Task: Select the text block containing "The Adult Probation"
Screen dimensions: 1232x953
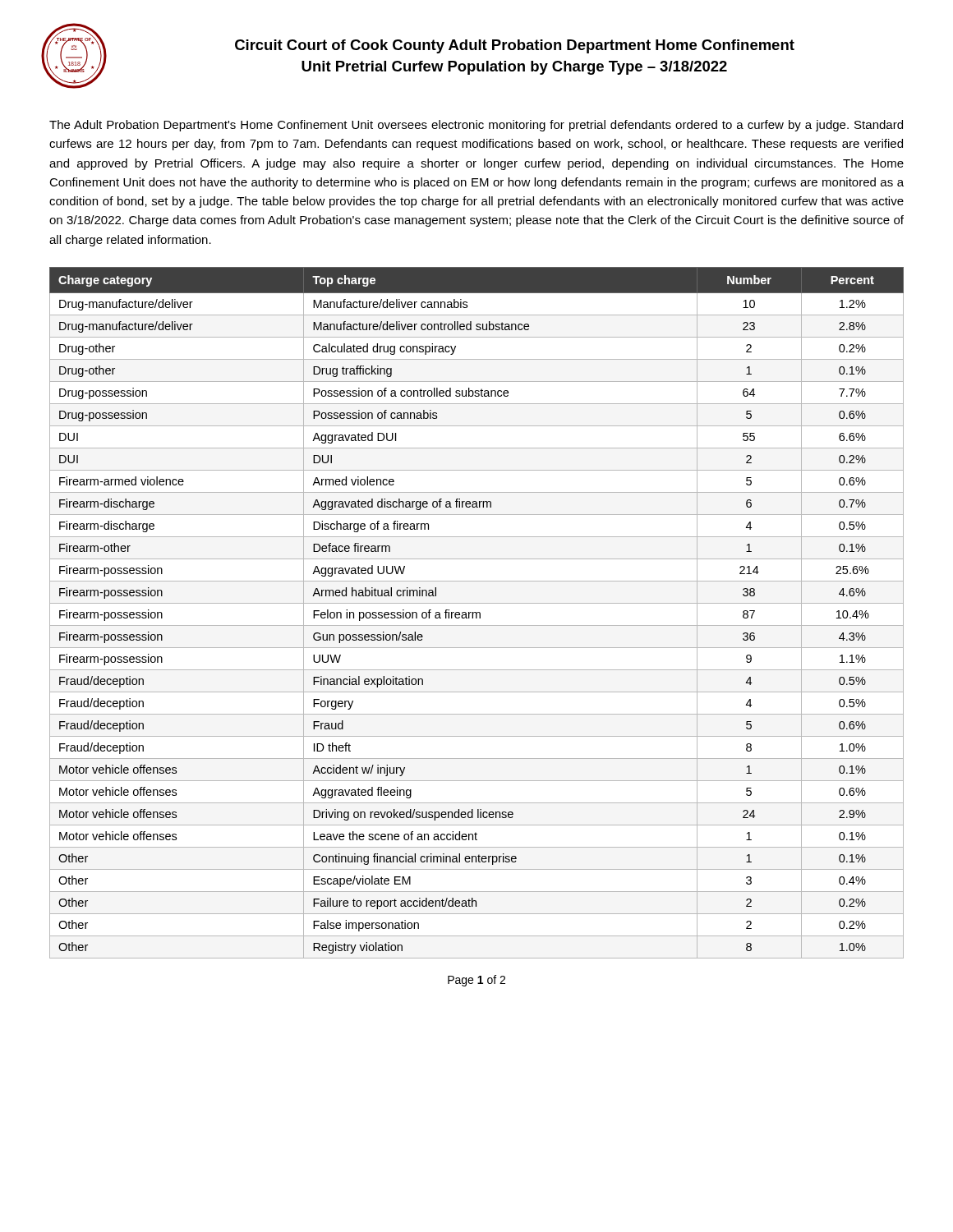Action: click(x=476, y=182)
